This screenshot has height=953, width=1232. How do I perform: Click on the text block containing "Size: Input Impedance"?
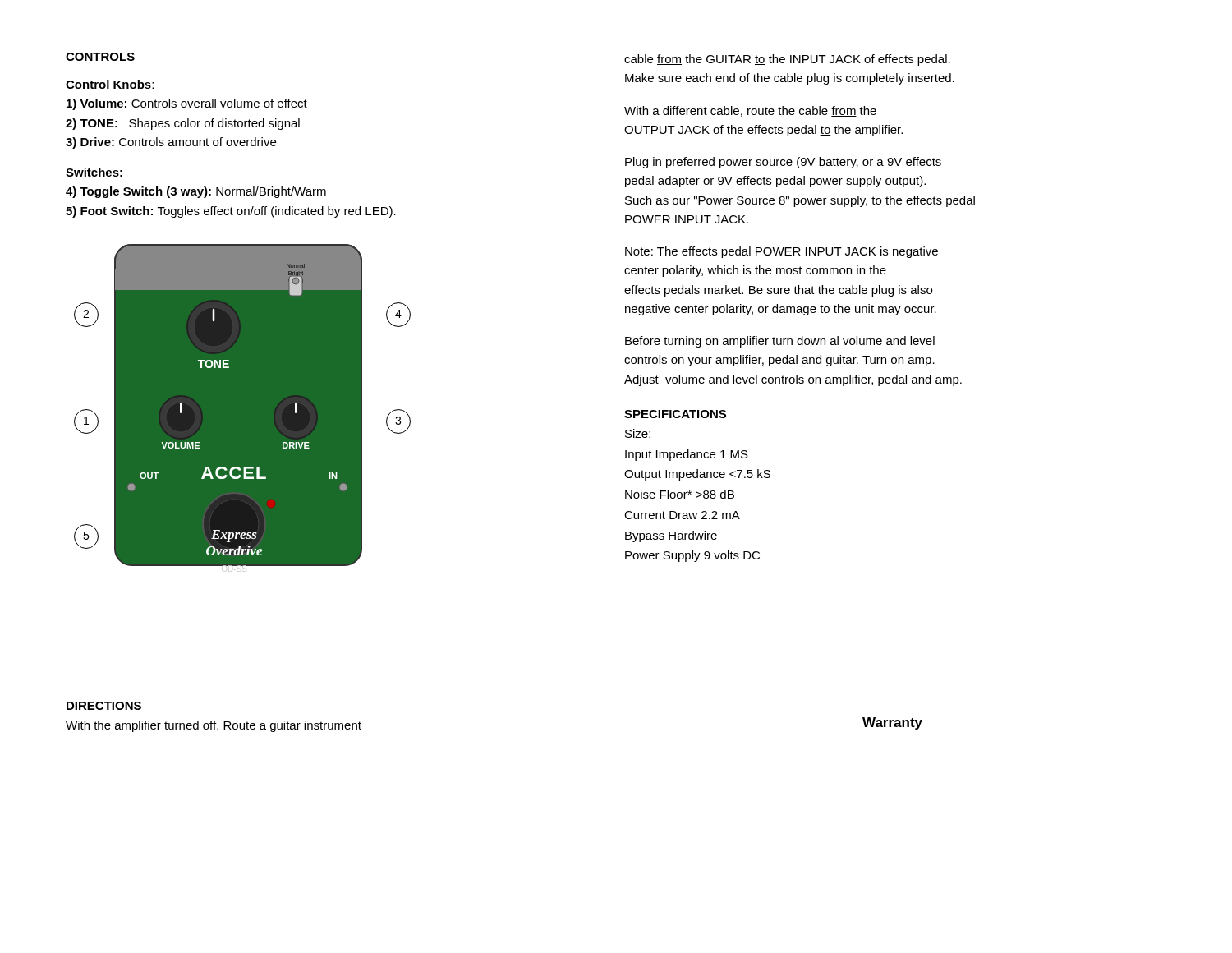click(x=698, y=494)
